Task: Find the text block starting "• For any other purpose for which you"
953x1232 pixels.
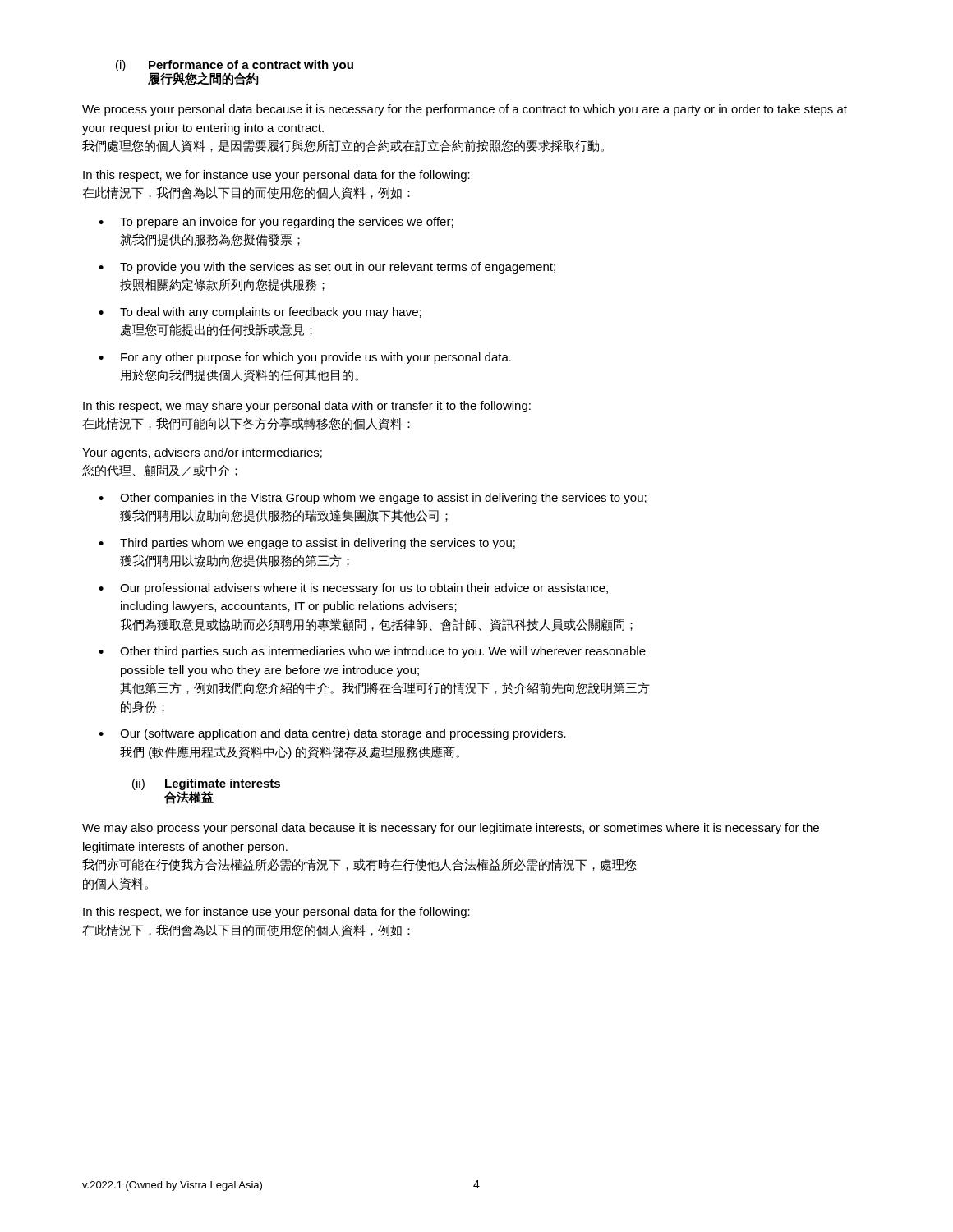Action: (305, 366)
